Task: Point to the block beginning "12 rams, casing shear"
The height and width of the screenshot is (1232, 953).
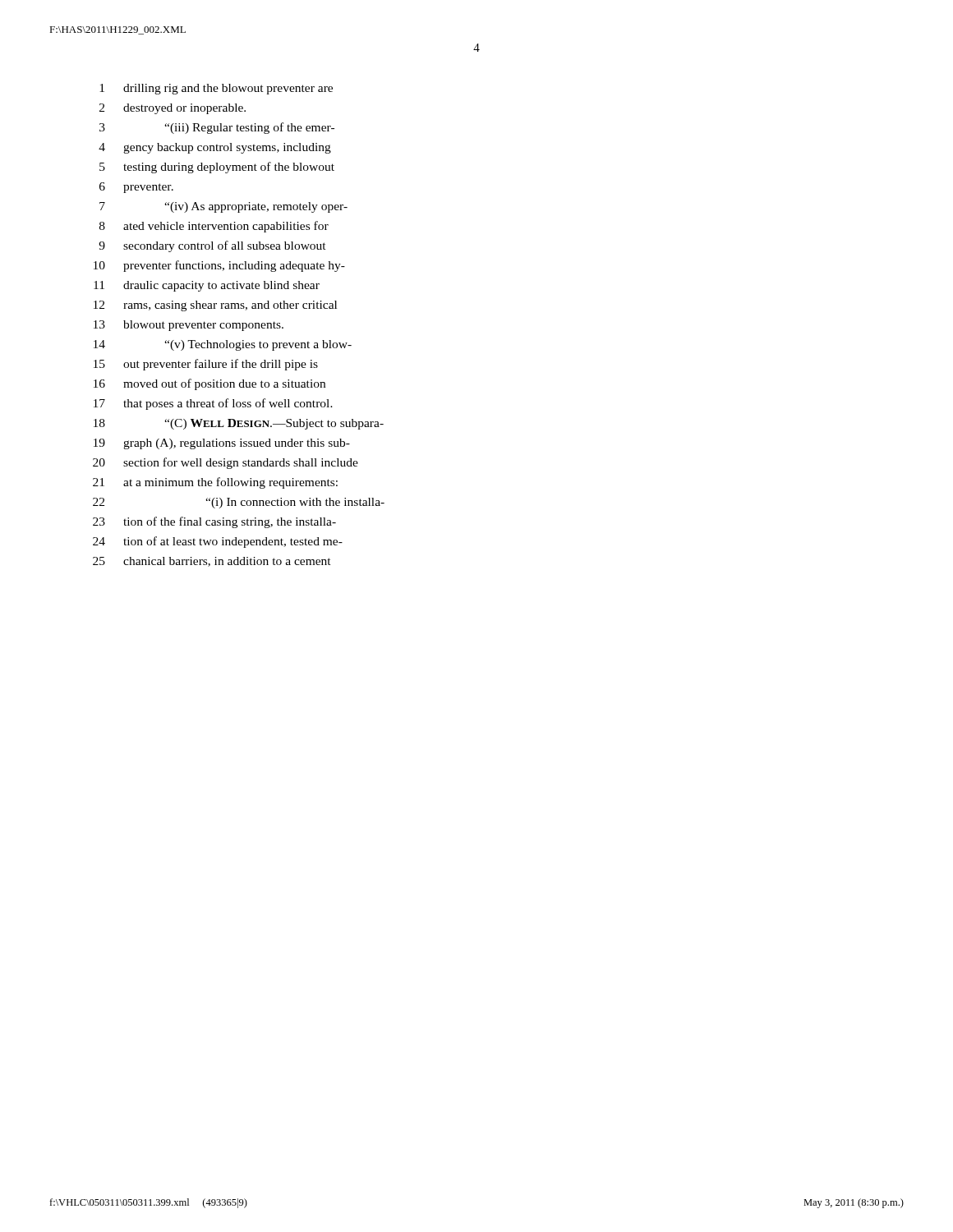Action: click(x=215, y=306)
